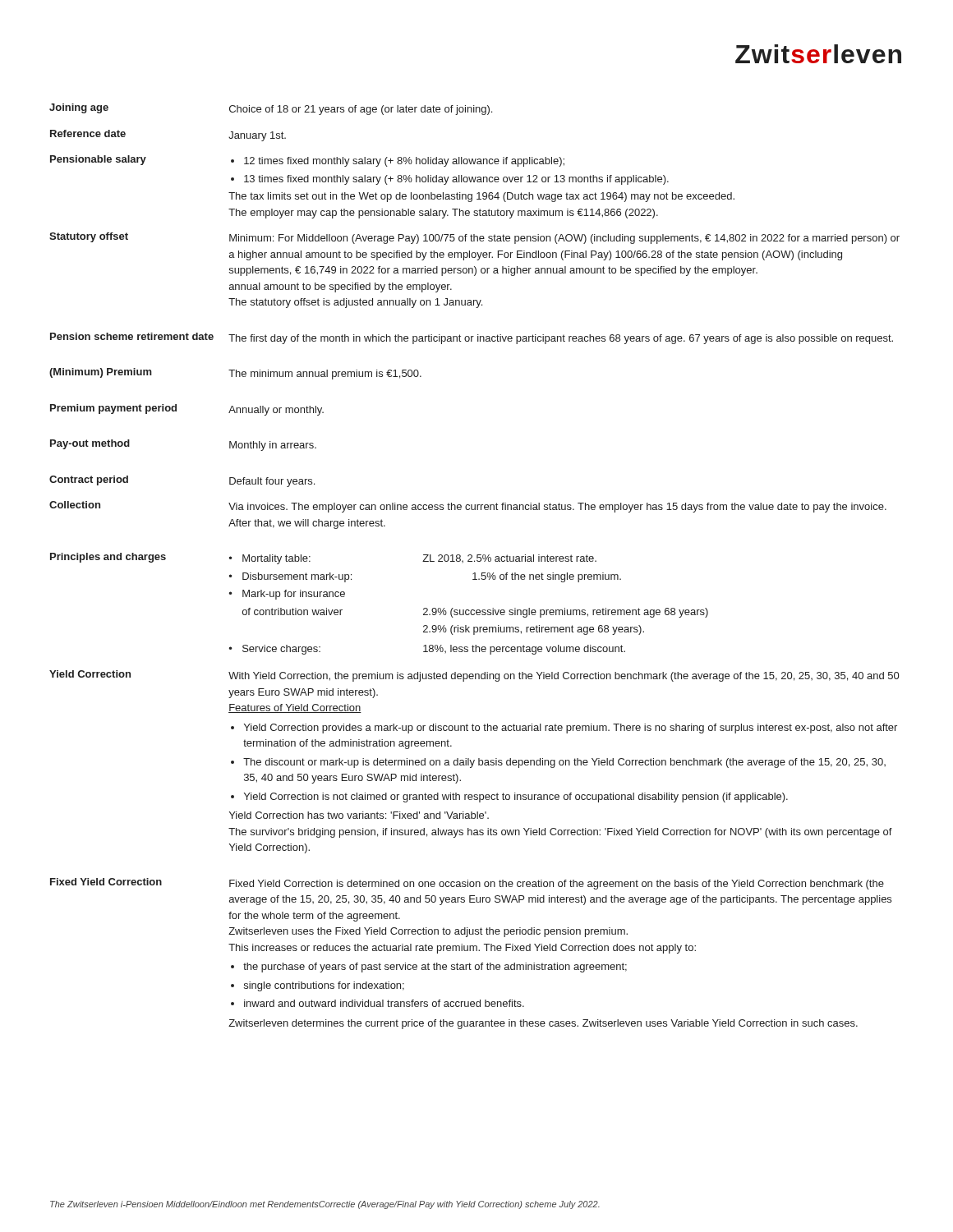The image size is (953, 1232).
Task: Navigate to the text starting "January 1st."
Action: coord(258,135)
